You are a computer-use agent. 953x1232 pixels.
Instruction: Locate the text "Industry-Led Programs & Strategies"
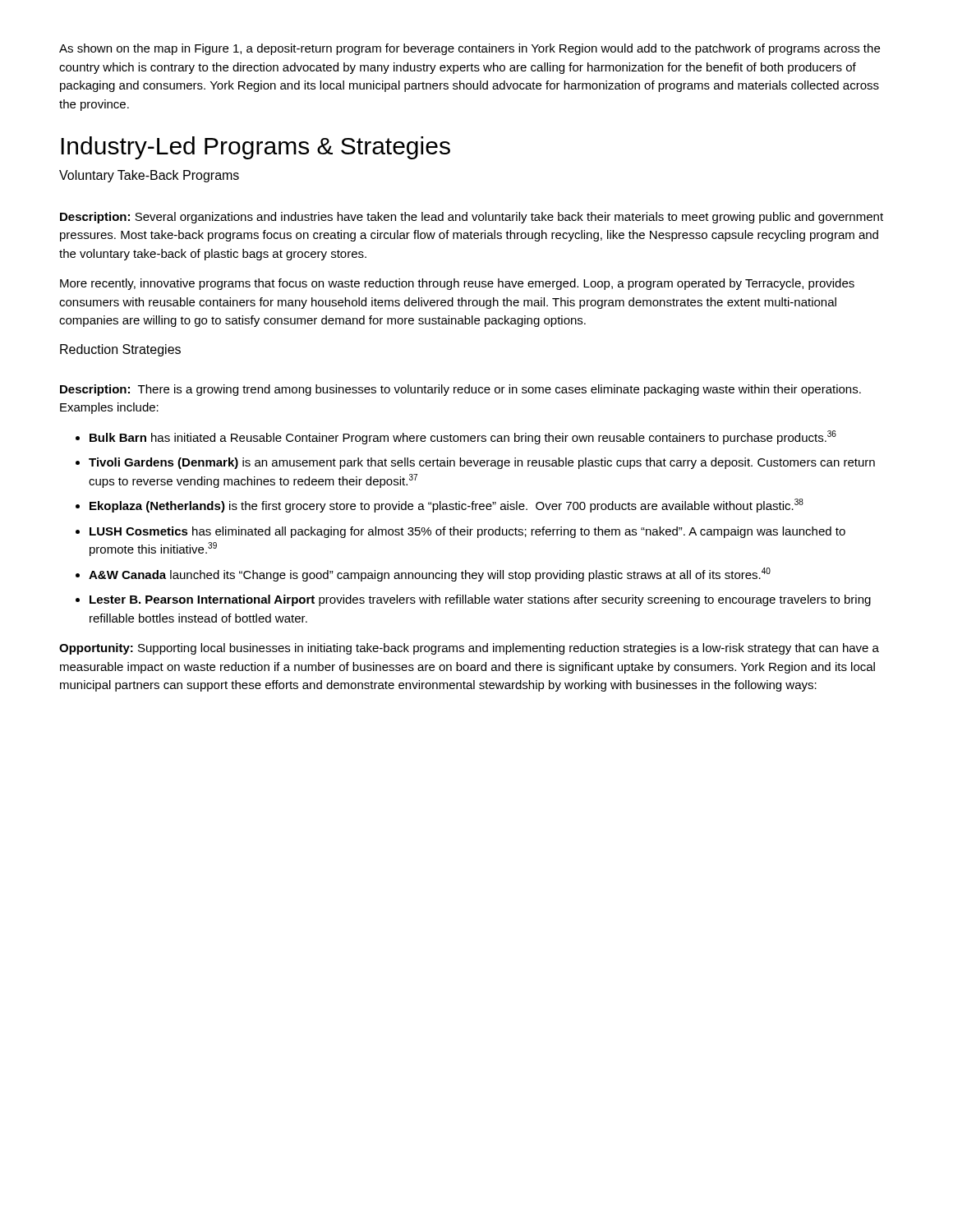255,146
